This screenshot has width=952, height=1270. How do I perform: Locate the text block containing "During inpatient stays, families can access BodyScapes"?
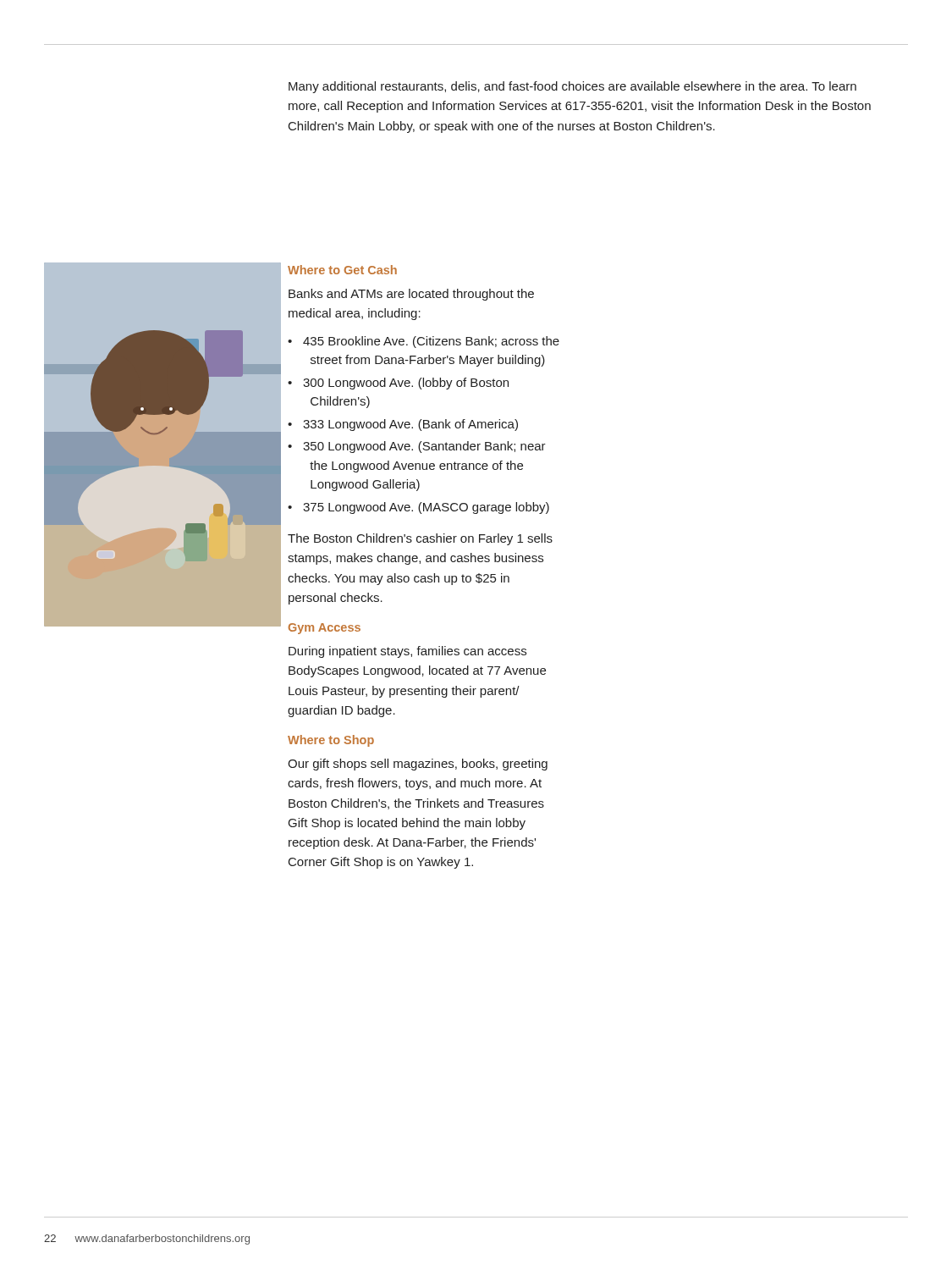coord(417,680)
